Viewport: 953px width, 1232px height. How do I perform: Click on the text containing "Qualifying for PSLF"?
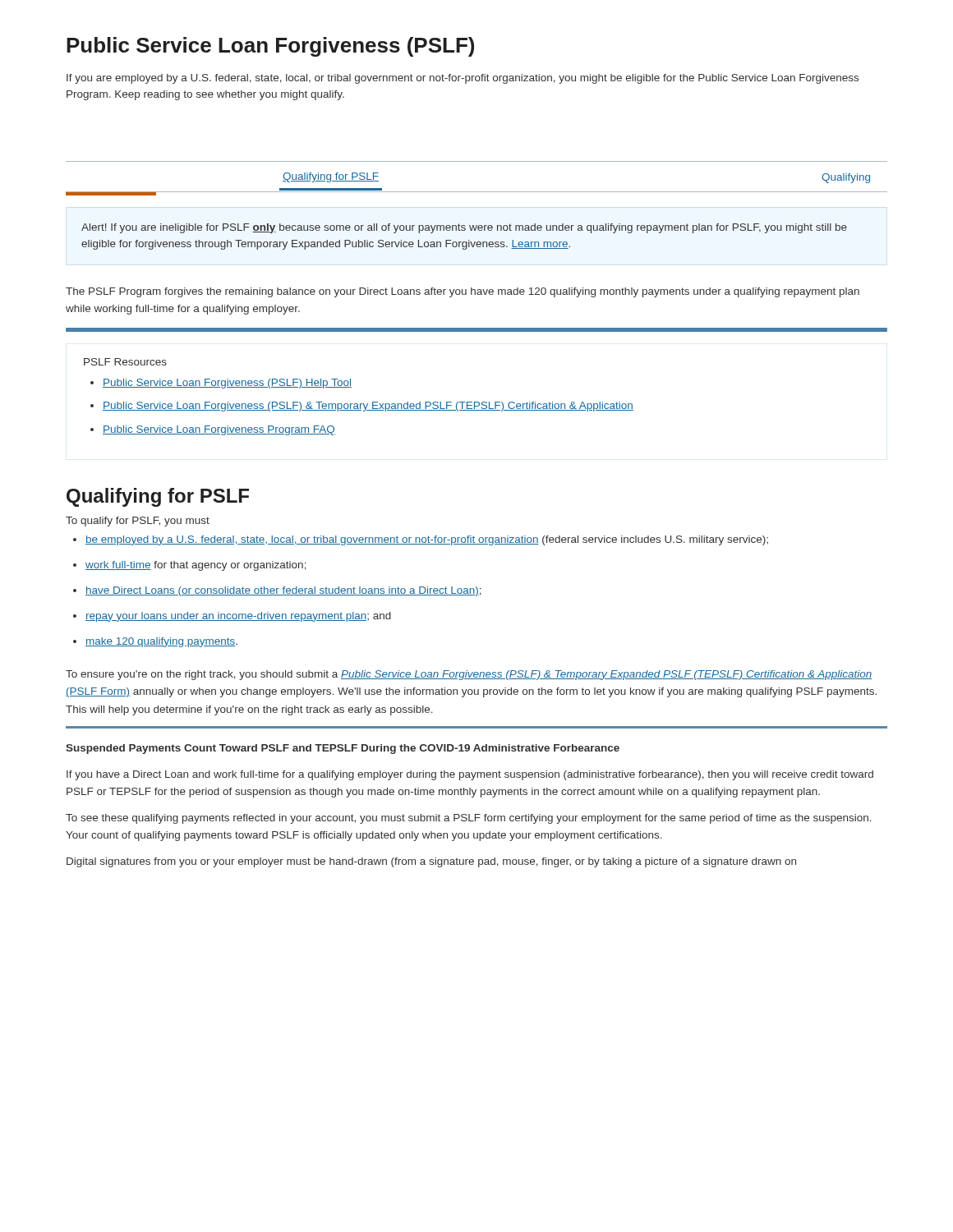(x=331, y=176)
